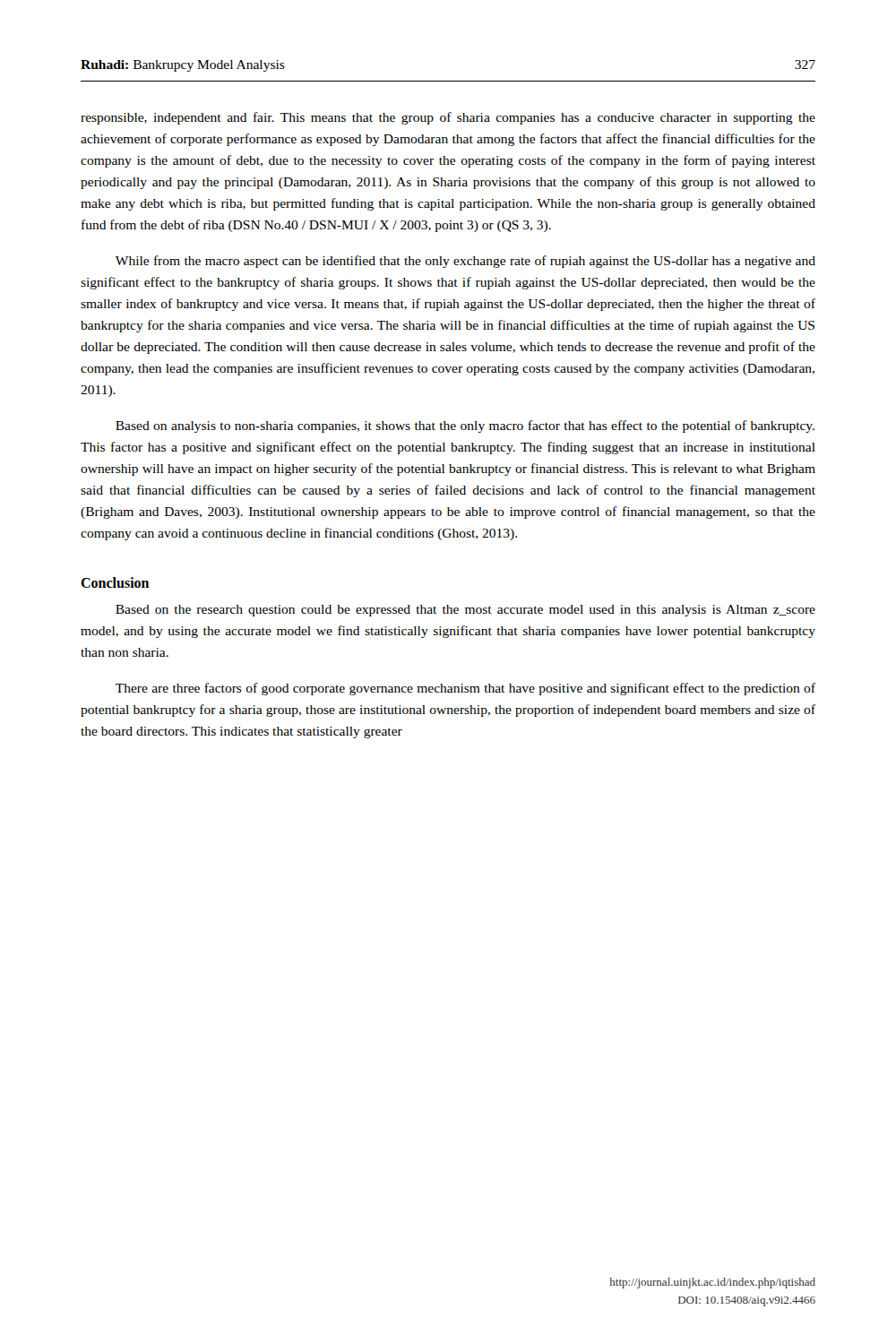Find the block on this page that starts "There are three factors"
Image resolution: width=896 pixels, height=1344 pixels.
click(448, 710)
